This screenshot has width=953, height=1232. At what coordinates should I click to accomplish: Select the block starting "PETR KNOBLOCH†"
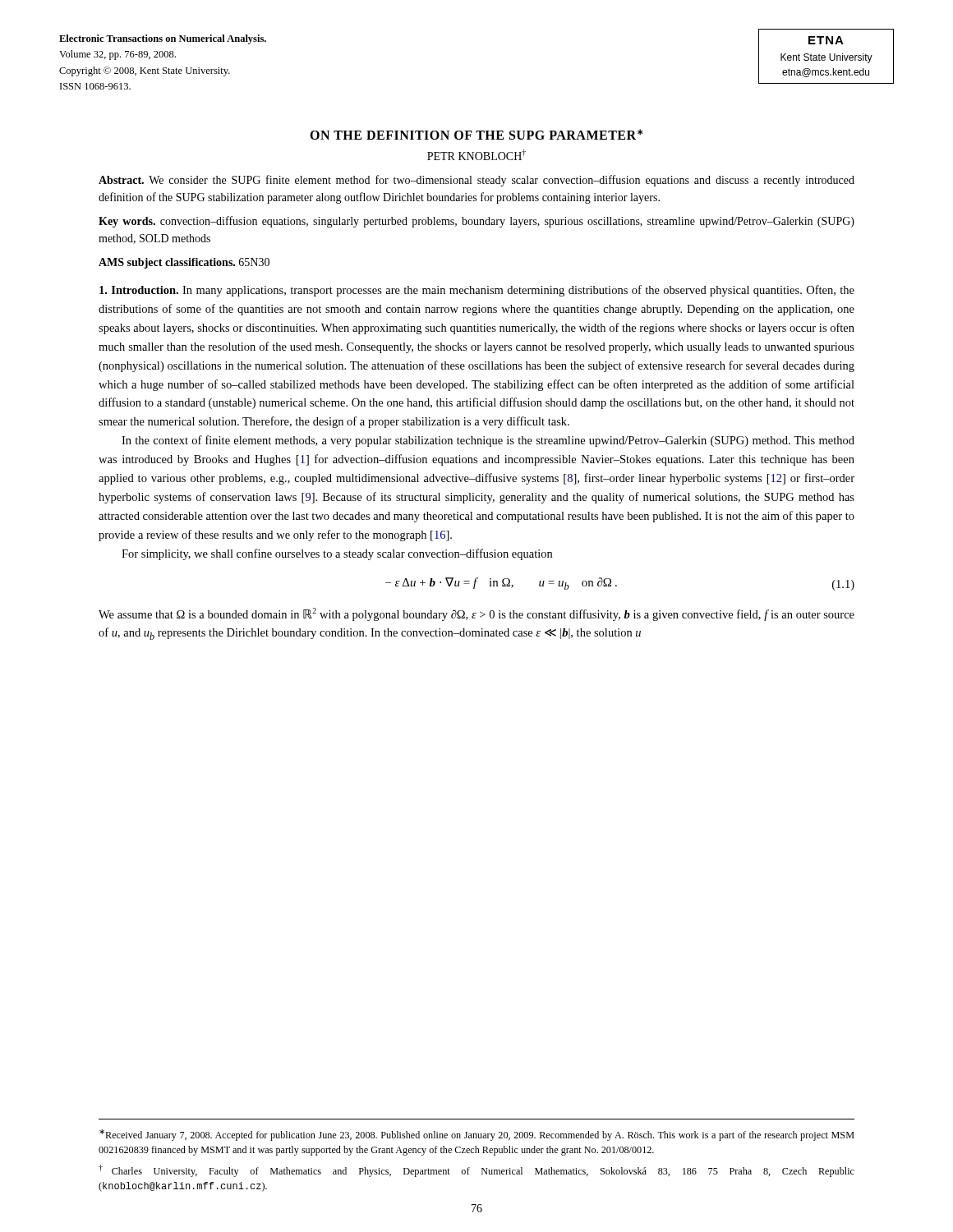coord(476,155)
